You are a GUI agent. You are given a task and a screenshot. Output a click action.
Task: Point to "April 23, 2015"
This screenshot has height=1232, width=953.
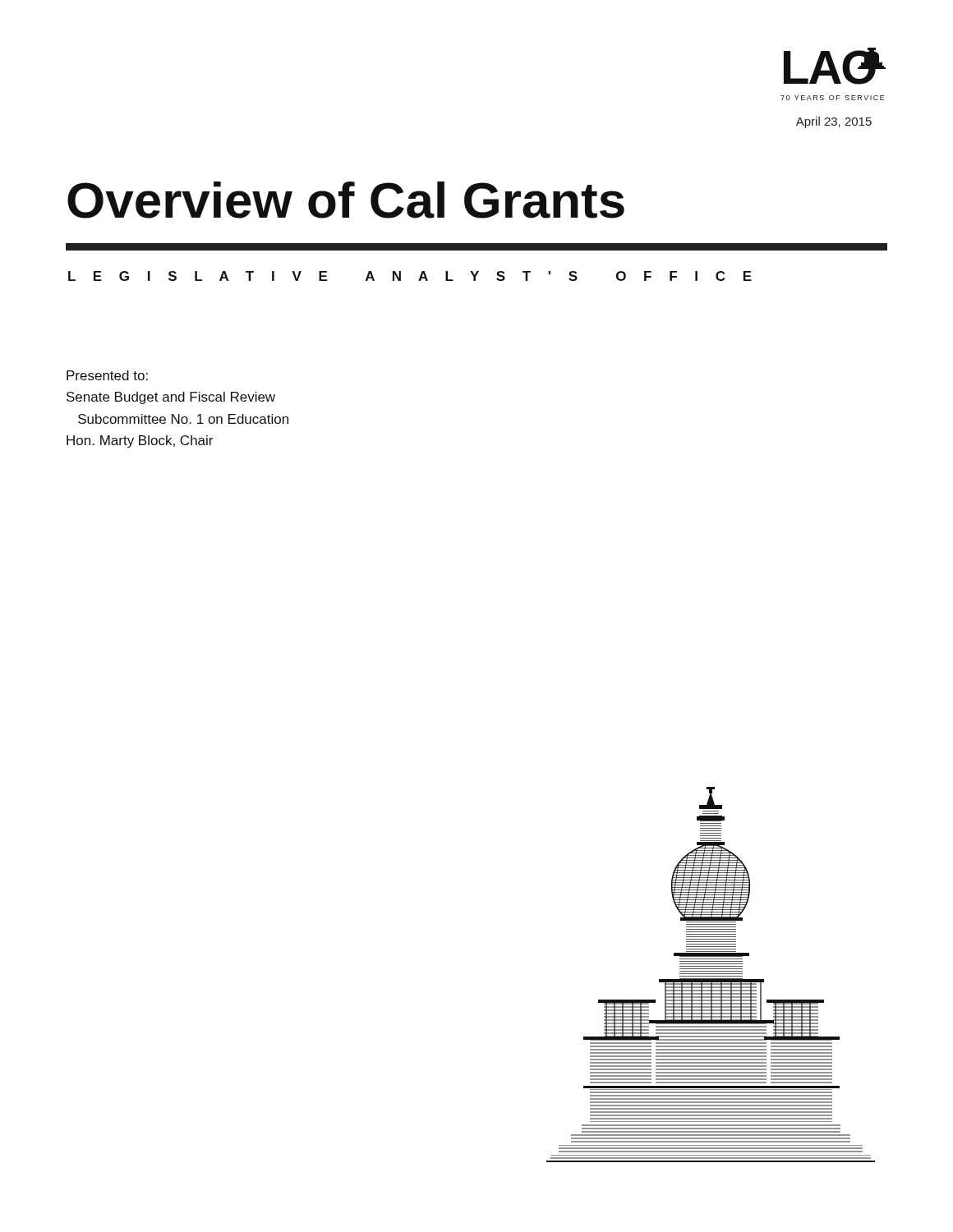(x=834, y=121)
